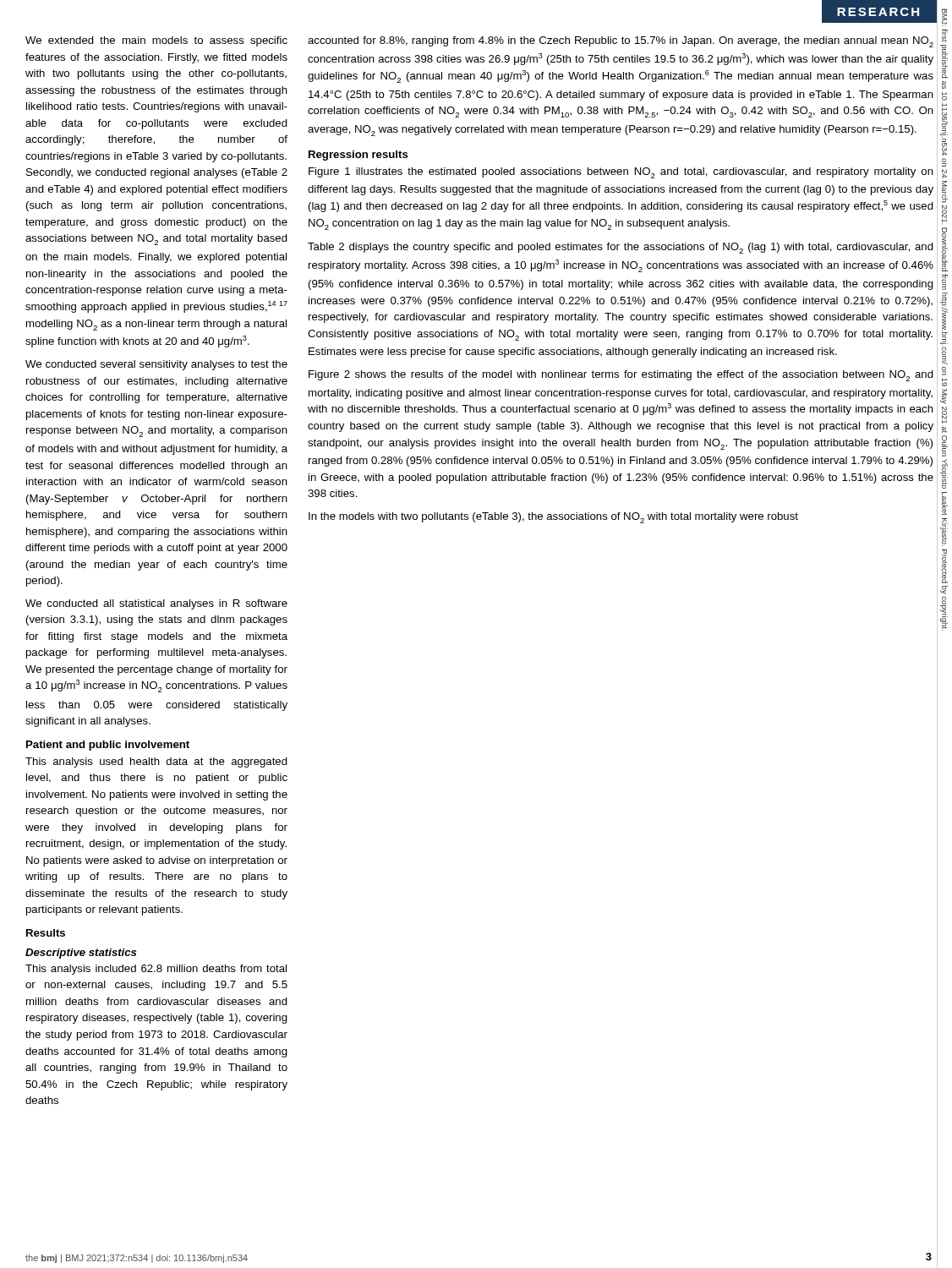
Task: Find the text block that reads "In the models with two pollutants"
Action: pyautogui.click(x=621, y=517)
